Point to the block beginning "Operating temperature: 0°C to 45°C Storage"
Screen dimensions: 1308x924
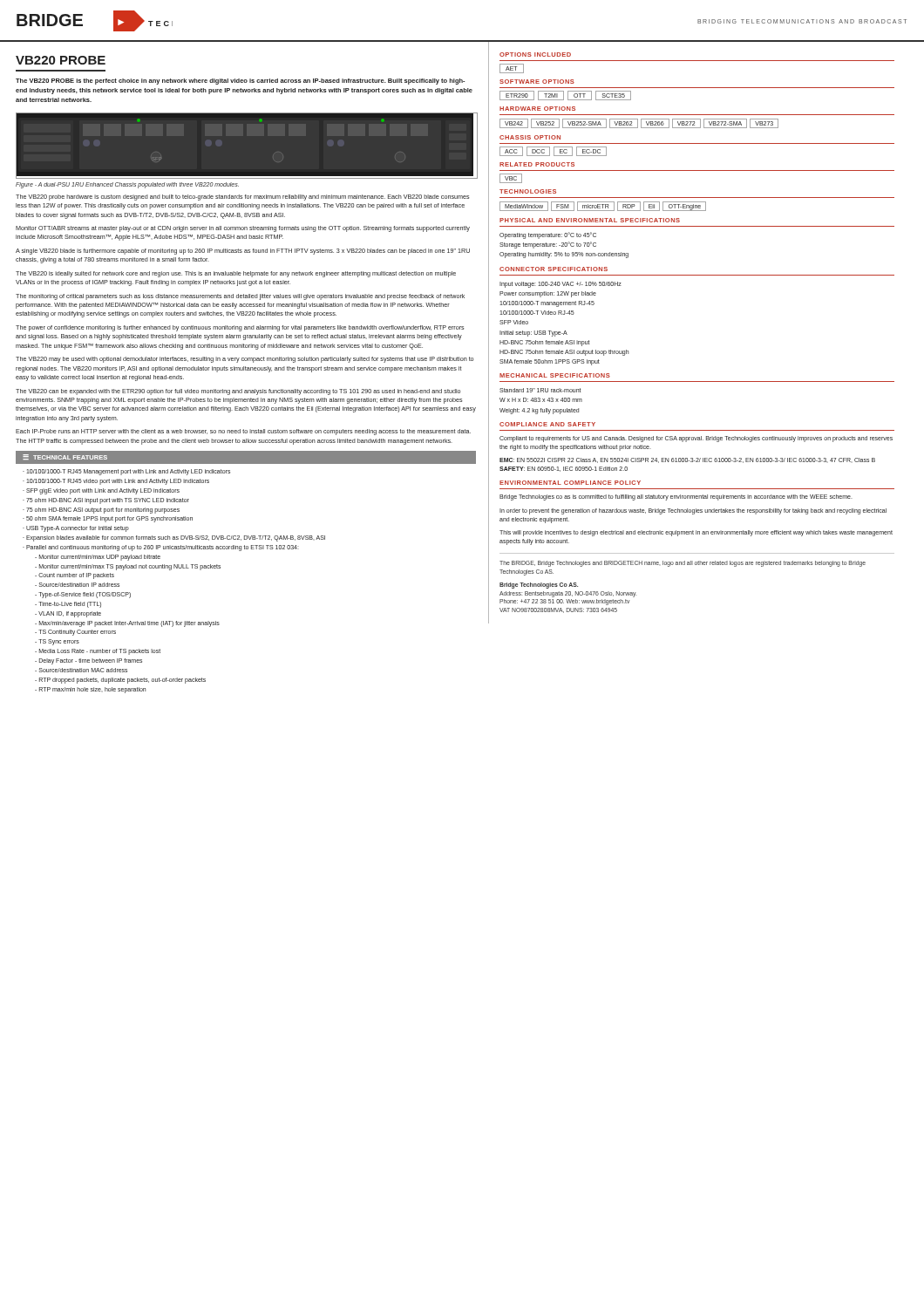pyautogui.click(x=564, y=245)
